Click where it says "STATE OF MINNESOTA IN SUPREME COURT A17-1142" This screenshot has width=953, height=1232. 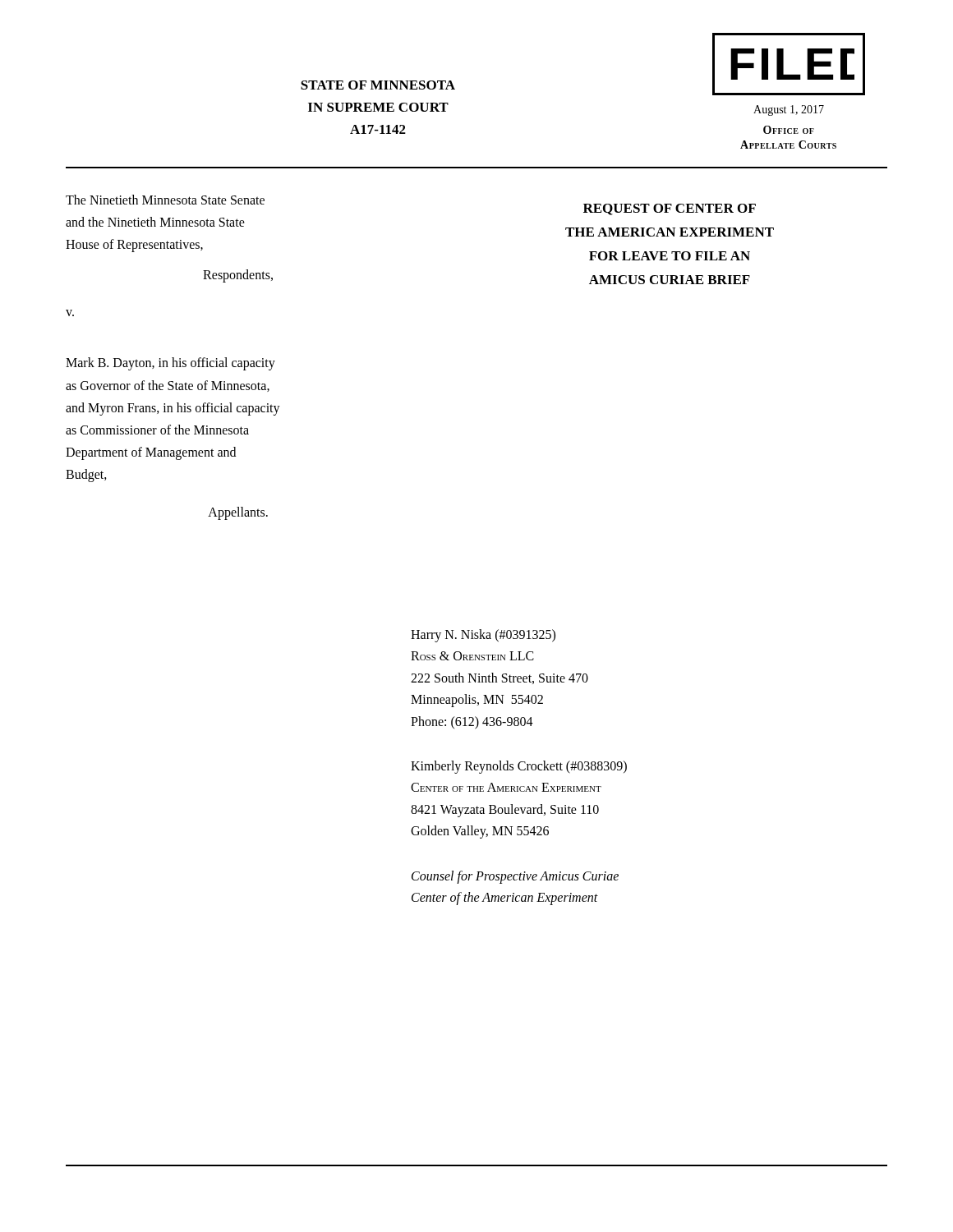tap(378, 107)
